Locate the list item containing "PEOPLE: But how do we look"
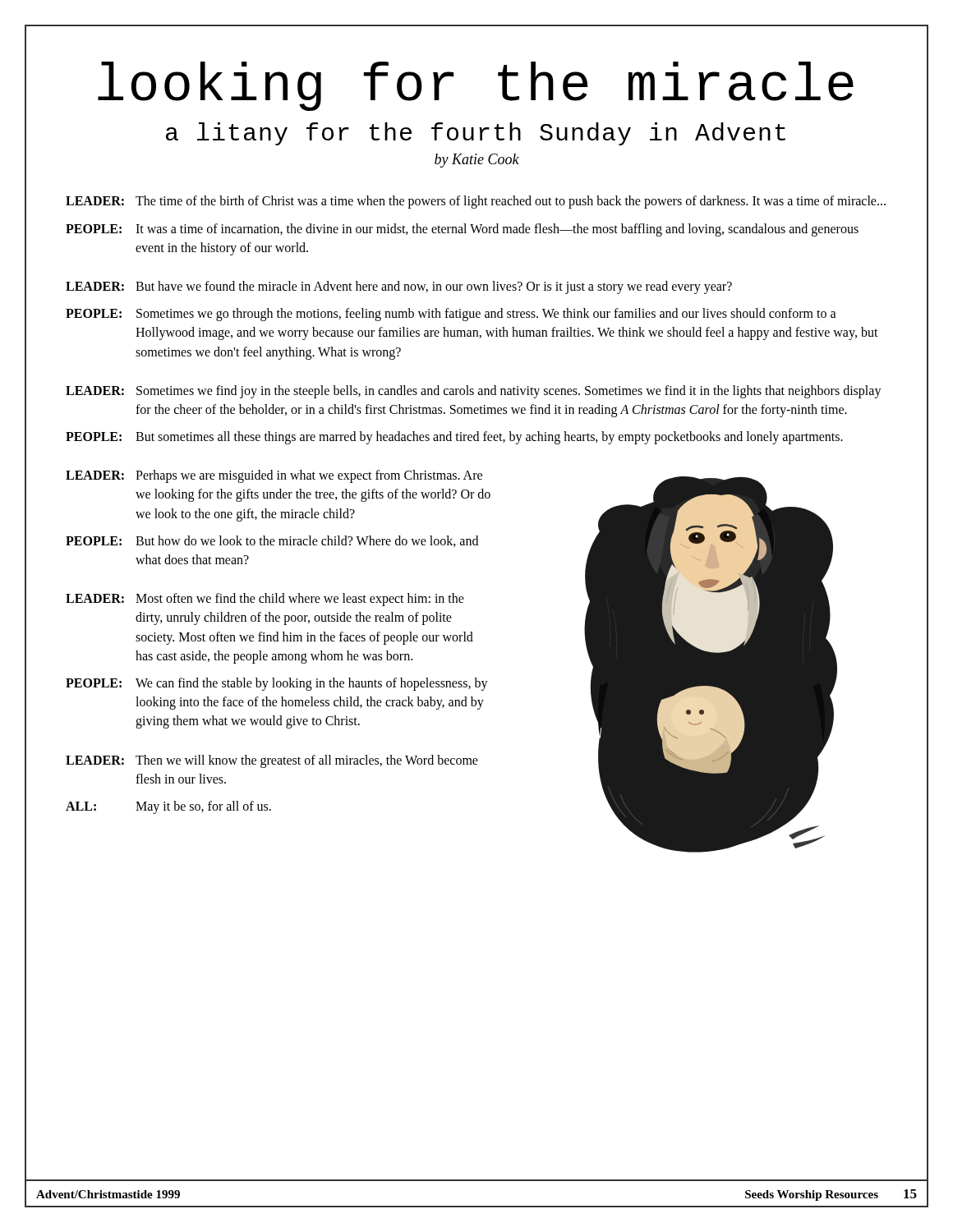 [x=279, y=550]
